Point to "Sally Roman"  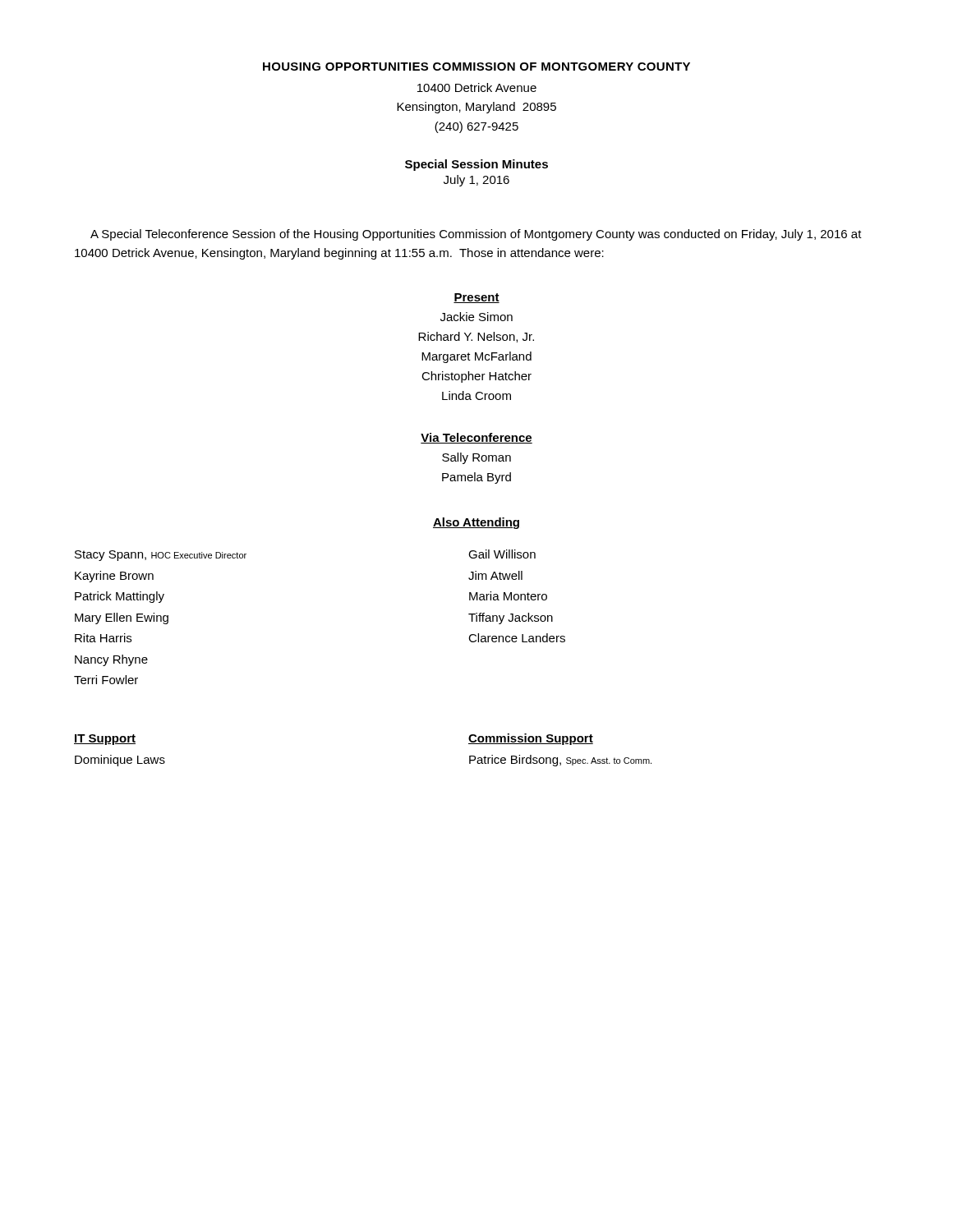tap(476, 457)
